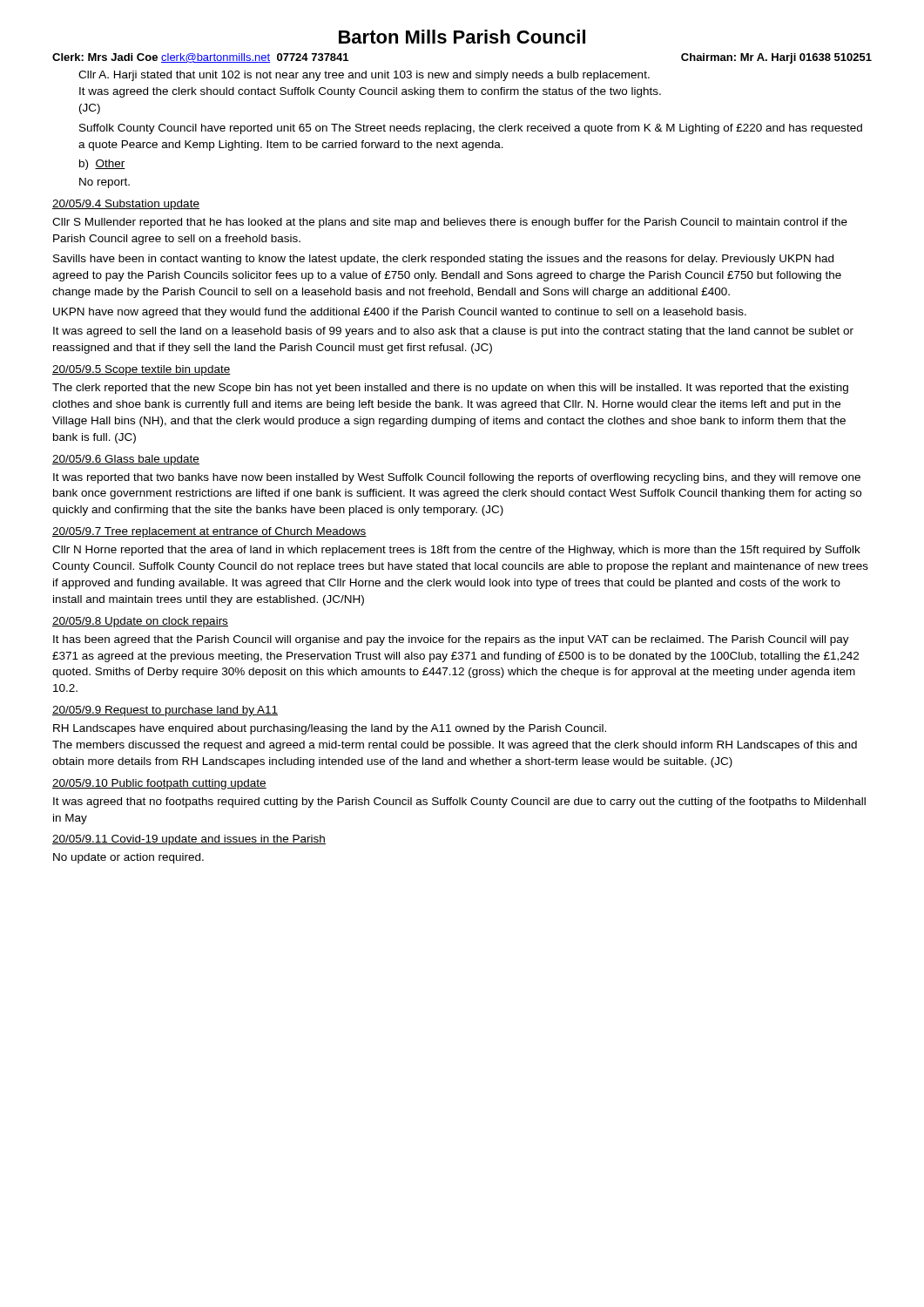924x1307 pixels.
Task: Click where it says "20/05/9.9 Request to purchase land by A11"
Action: pos(165,710)
